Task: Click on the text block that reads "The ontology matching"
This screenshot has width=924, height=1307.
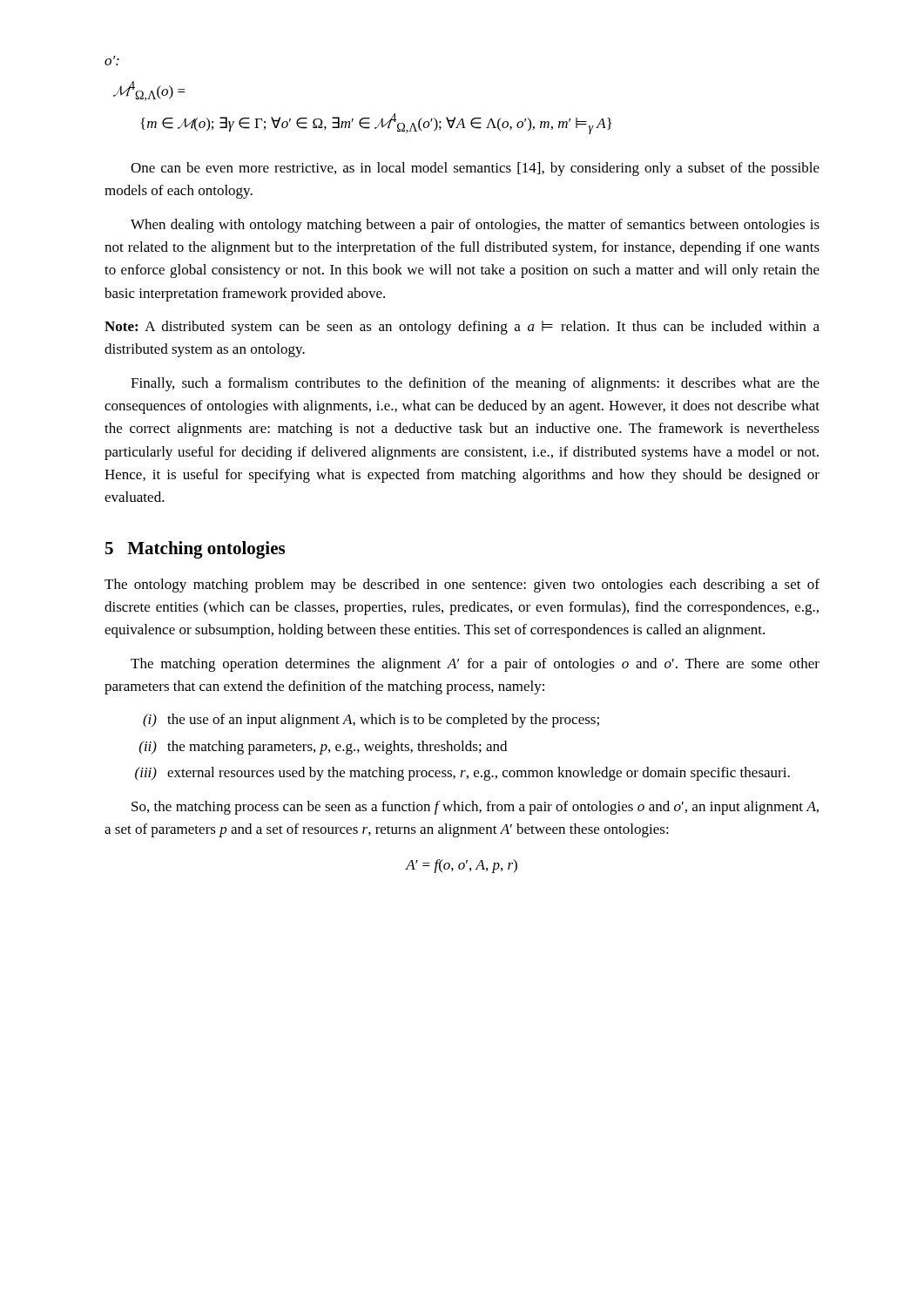Action: coord(462,607)
